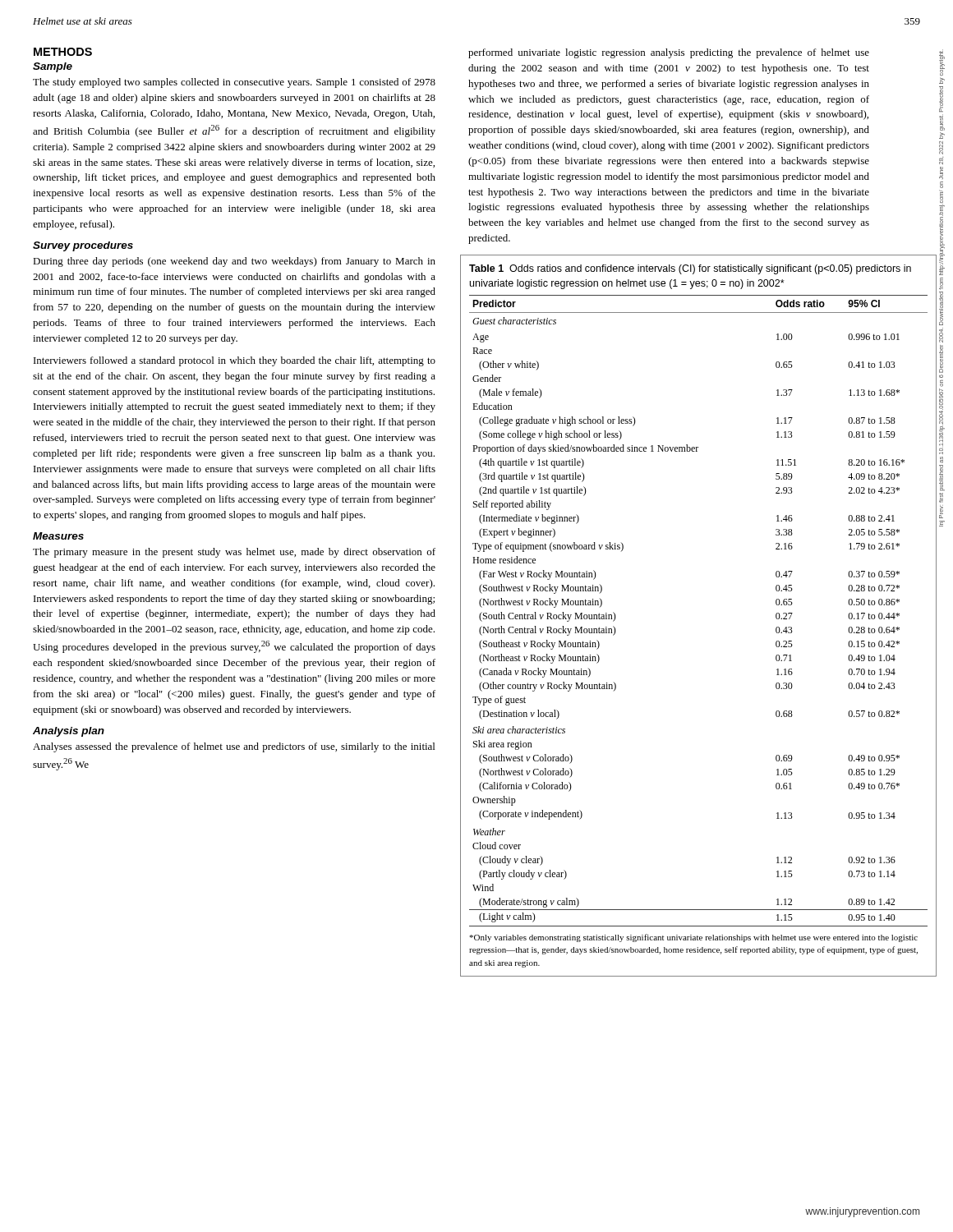The image size is (953, 1232).
Task: Click the passage that begins "The study employed two samples collected in"
Action: point(234,153)
